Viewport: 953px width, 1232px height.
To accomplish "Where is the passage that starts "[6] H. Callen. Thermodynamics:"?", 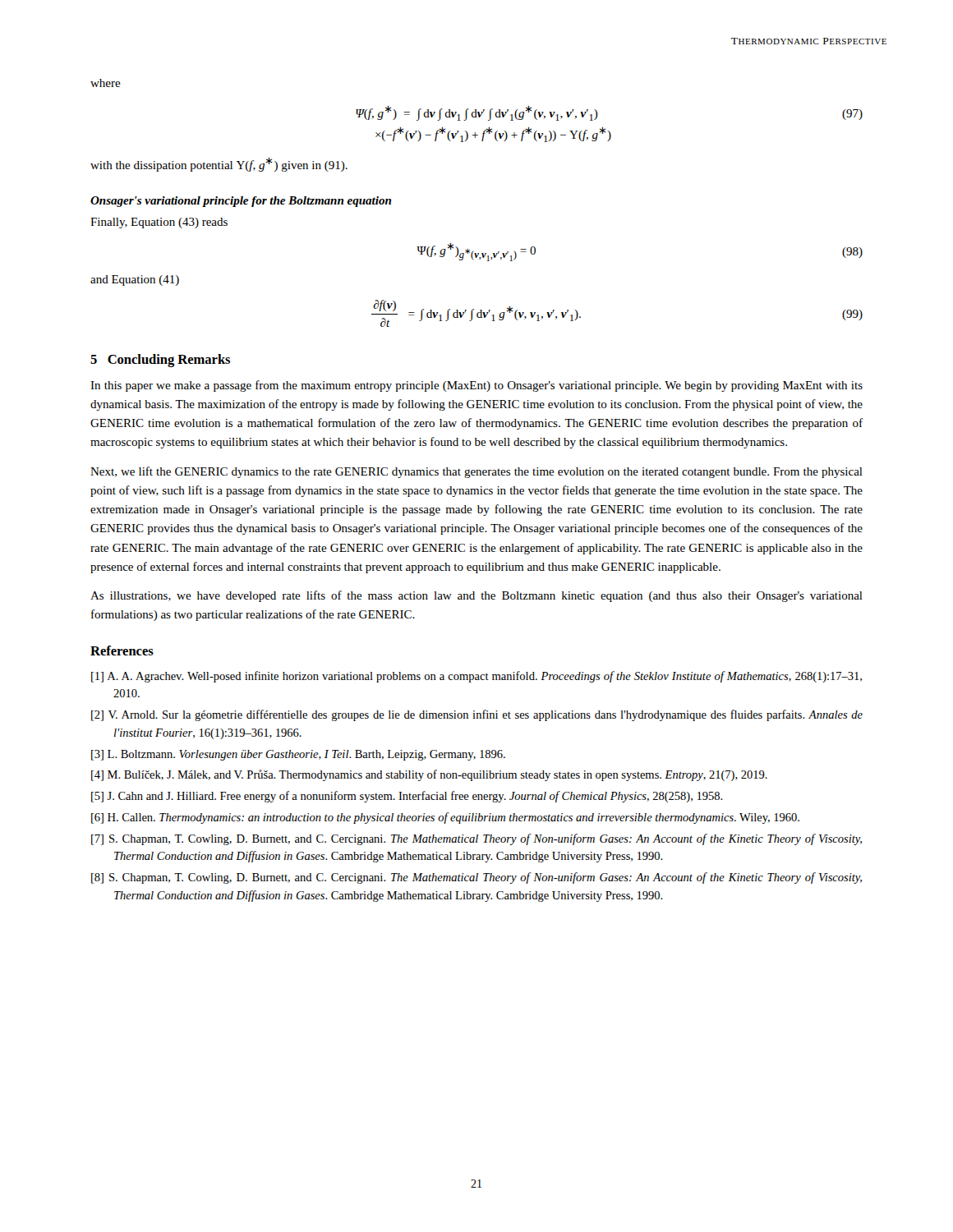I will 445,817.
